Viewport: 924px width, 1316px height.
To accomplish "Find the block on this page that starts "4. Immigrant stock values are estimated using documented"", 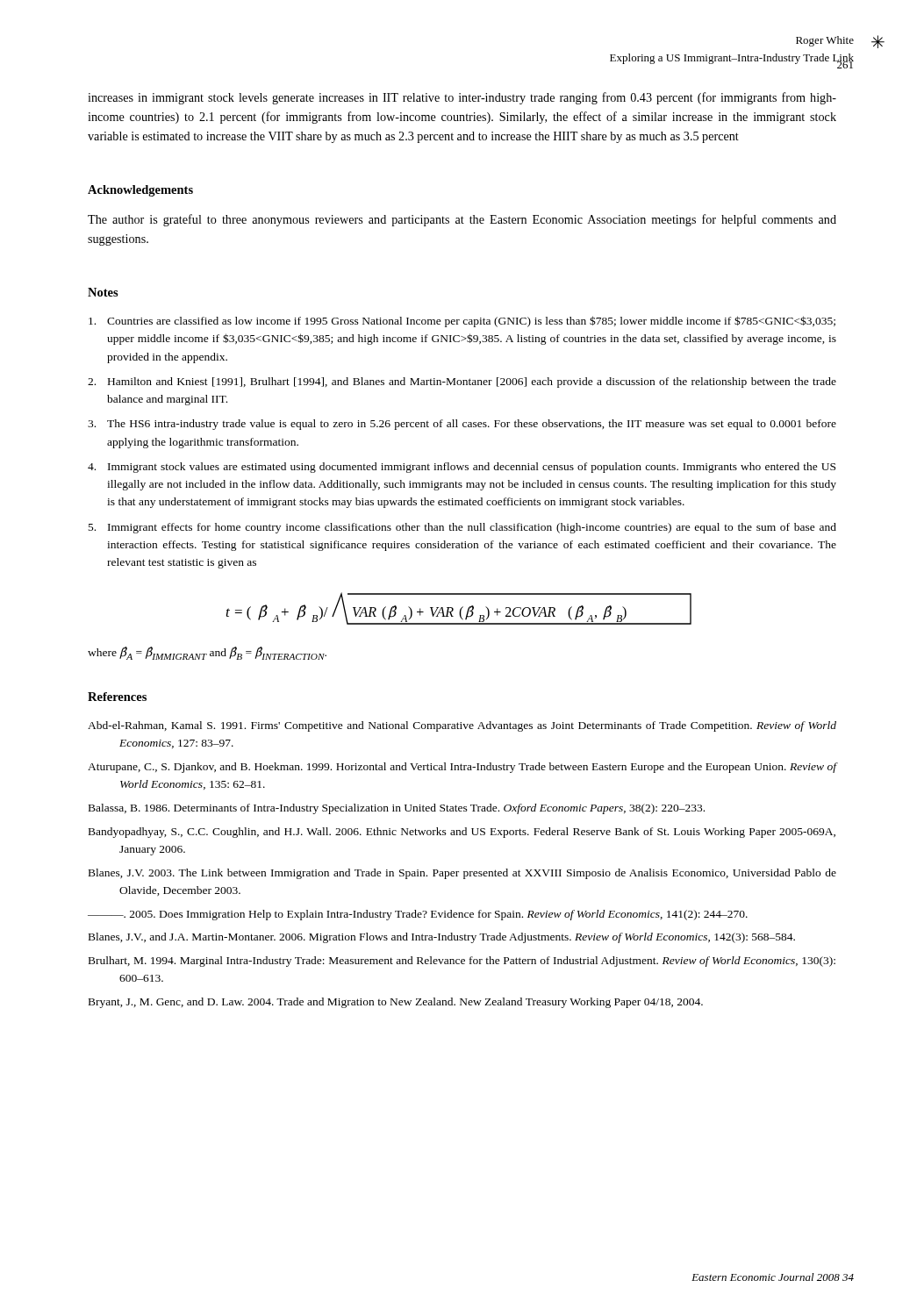I will pyautogui.click(x=462, y=484).
